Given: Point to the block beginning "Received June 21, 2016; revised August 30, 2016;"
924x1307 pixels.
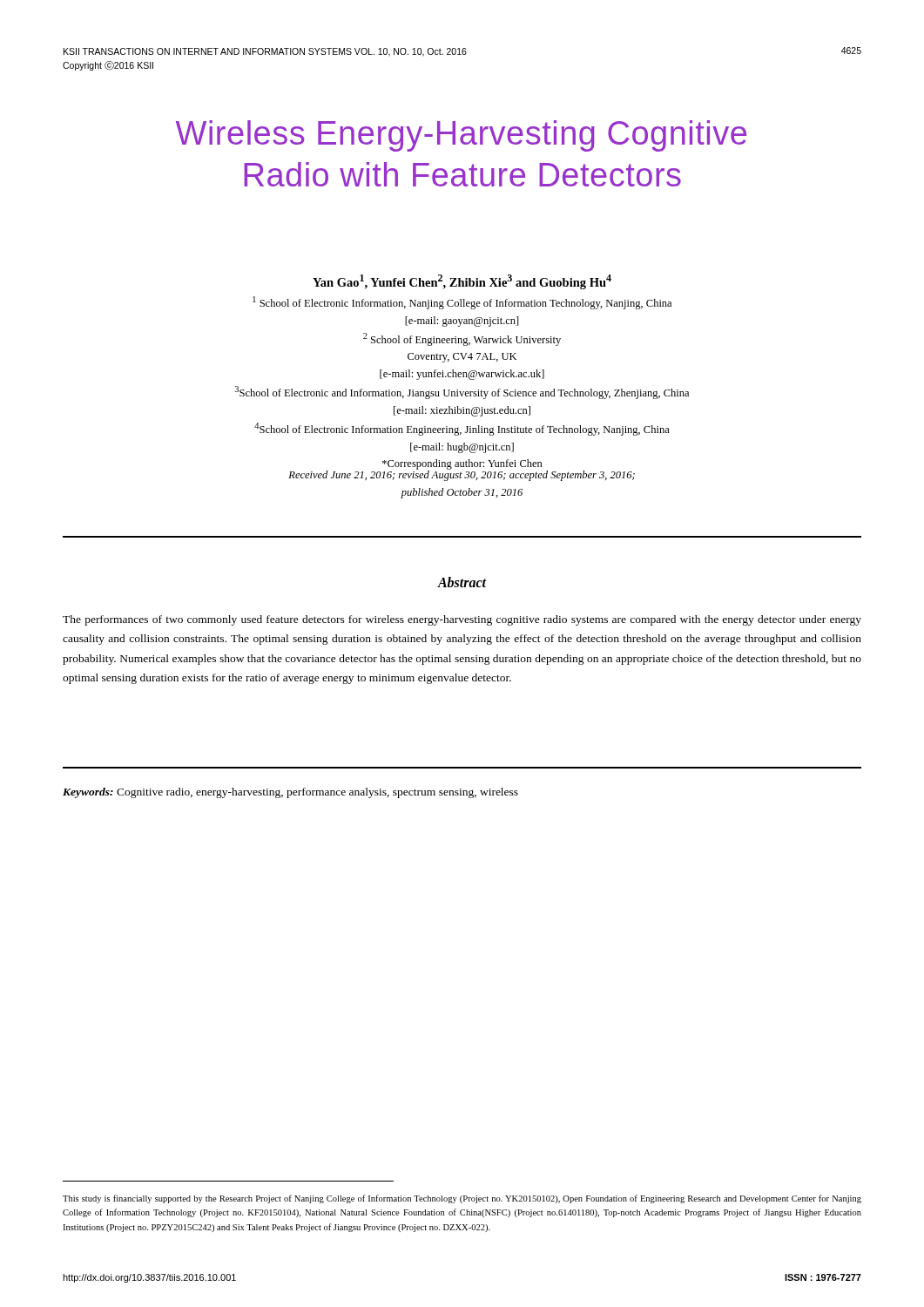Looking at the screenshot, I should (x=462, y=484).
